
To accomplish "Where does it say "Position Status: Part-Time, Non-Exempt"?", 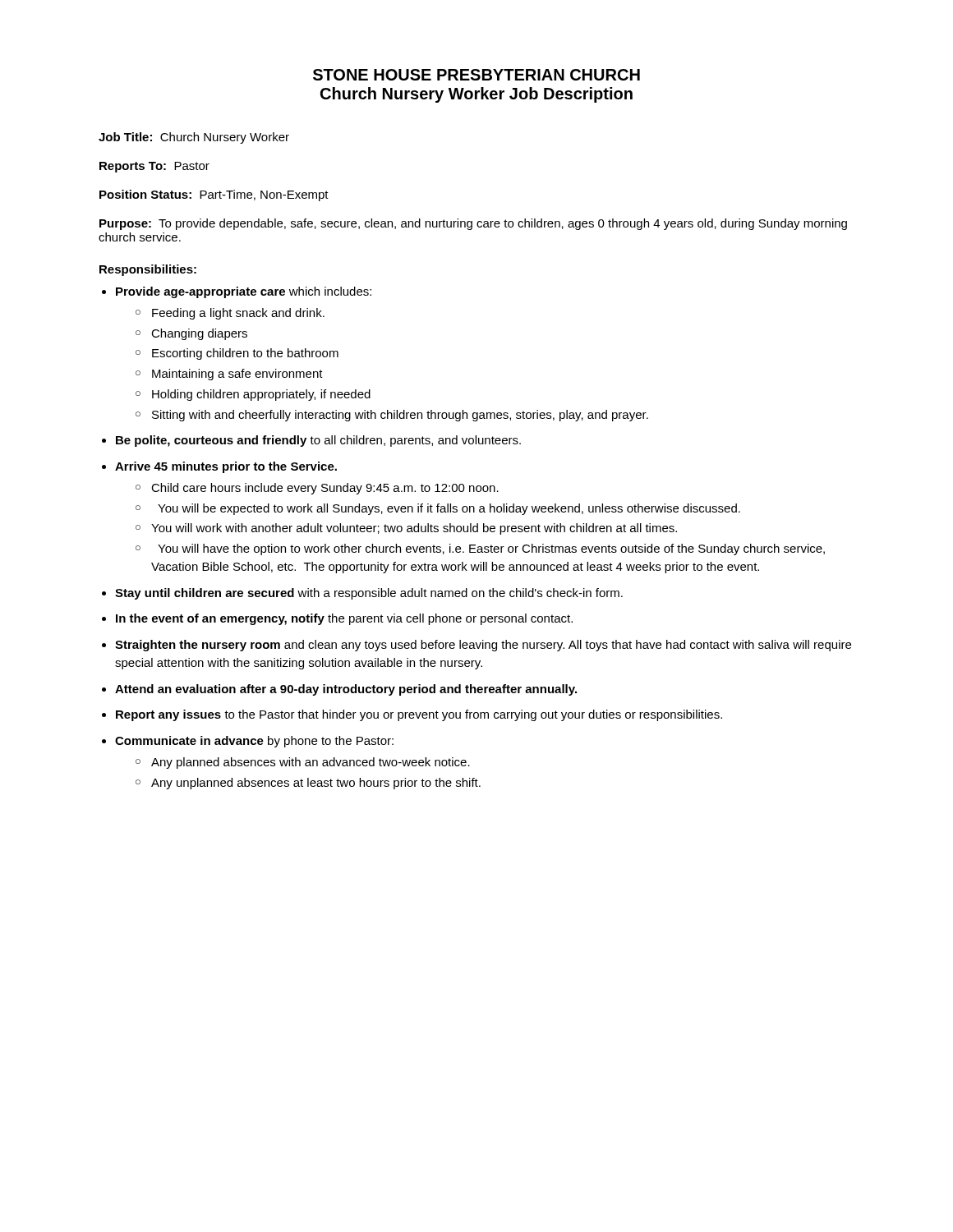I will pos(213,194).
